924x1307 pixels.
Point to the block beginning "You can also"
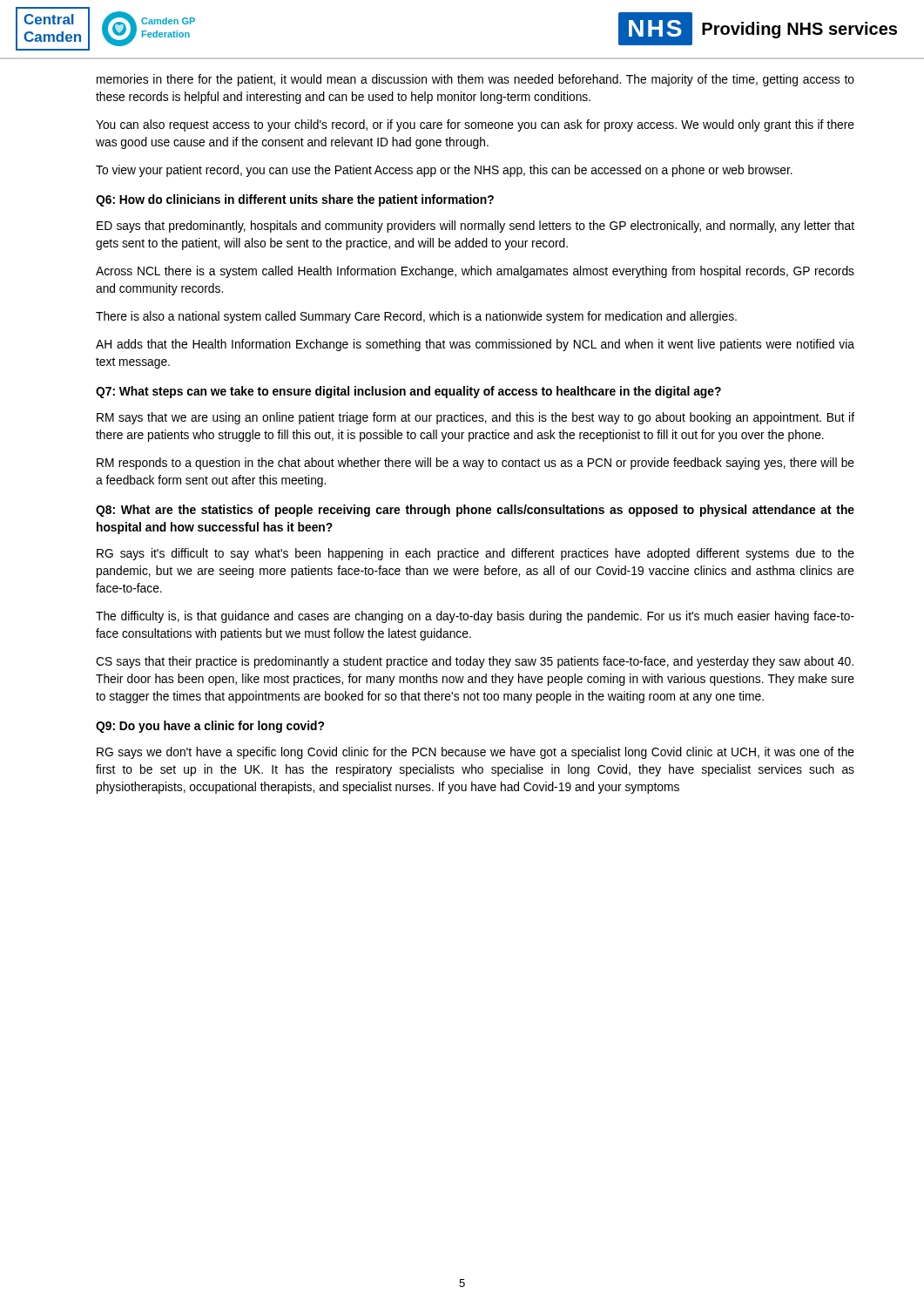475,134
